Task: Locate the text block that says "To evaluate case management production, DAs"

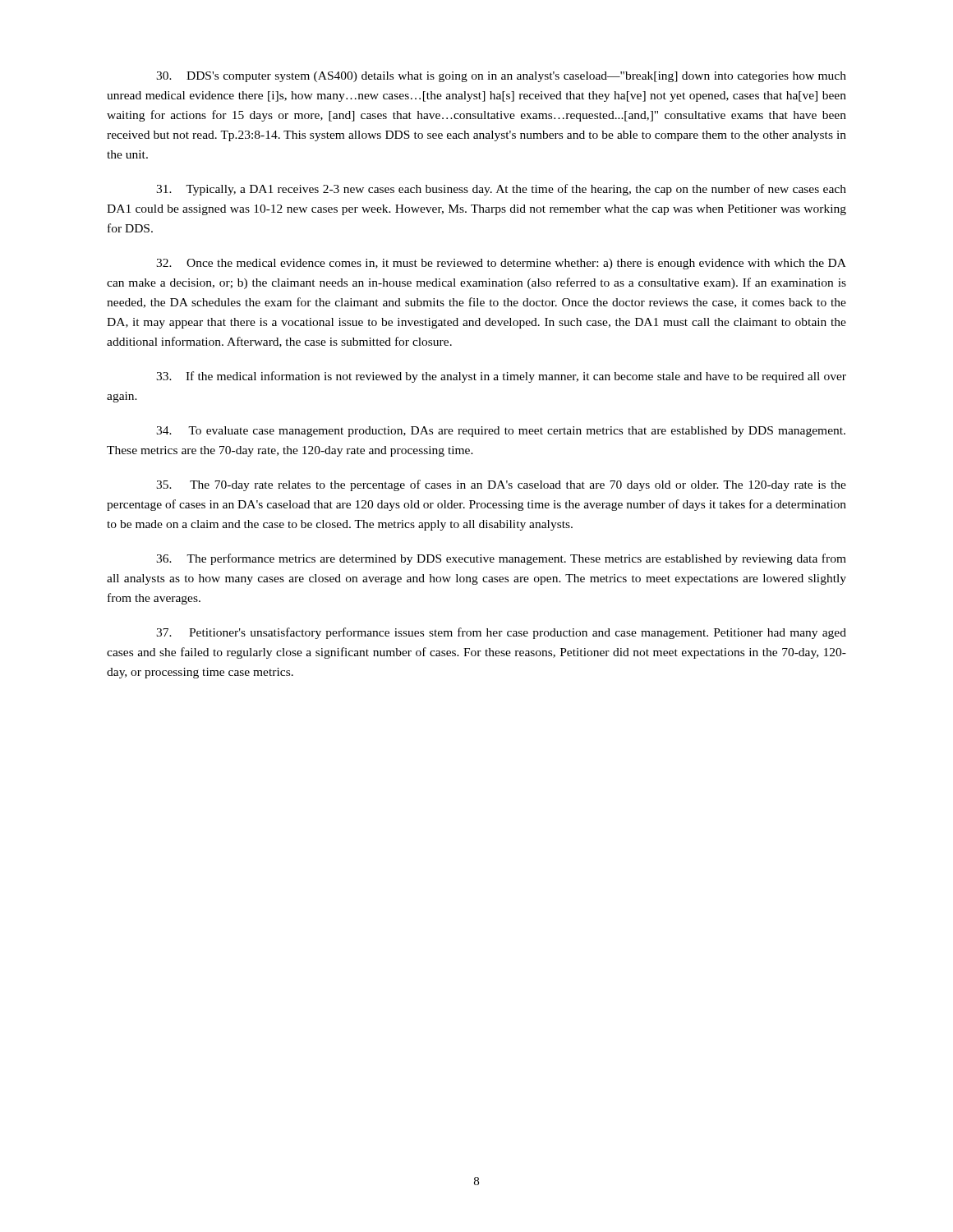Action: point(476,440)
